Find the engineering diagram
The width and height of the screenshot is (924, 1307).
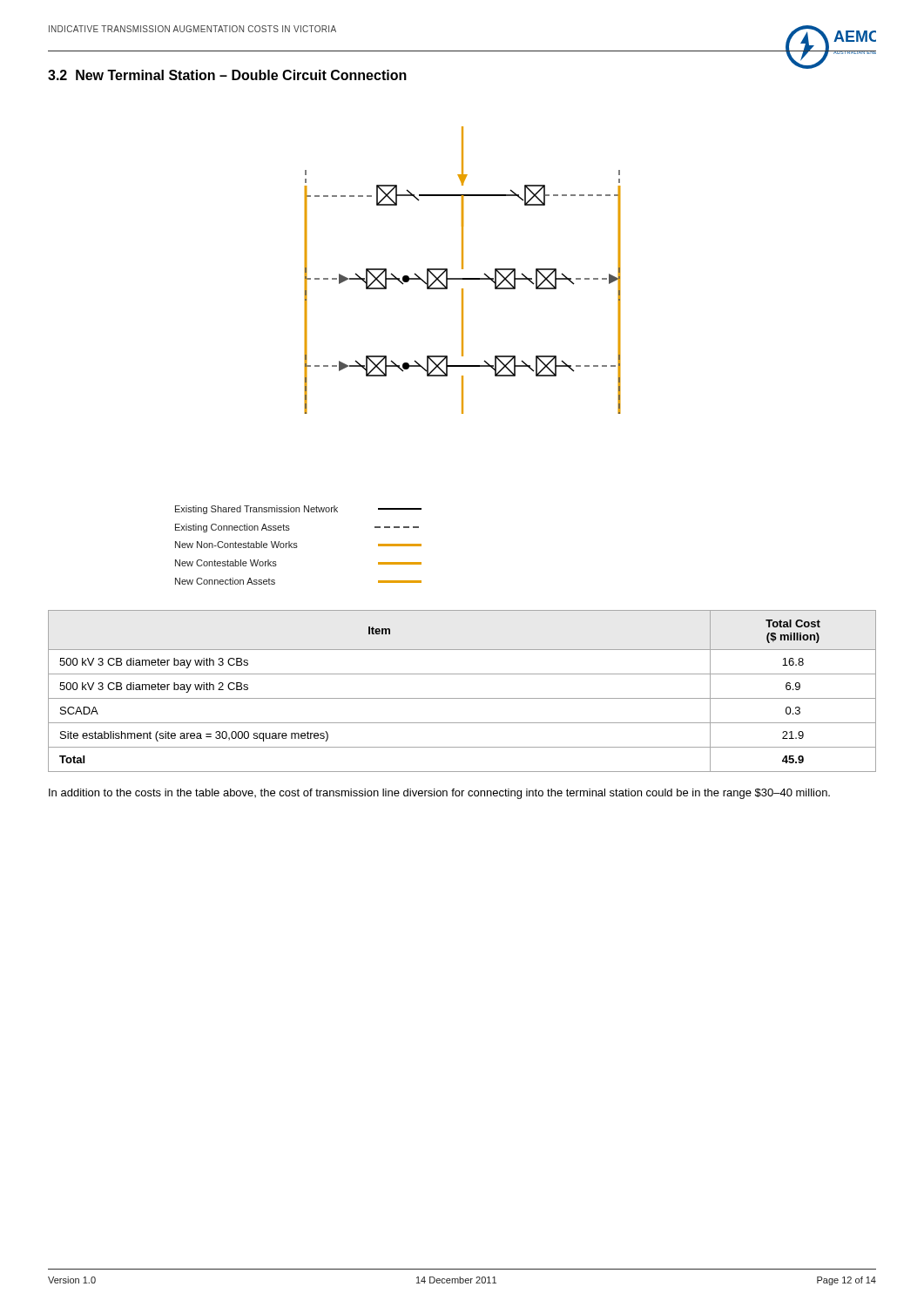click(462, 309)
